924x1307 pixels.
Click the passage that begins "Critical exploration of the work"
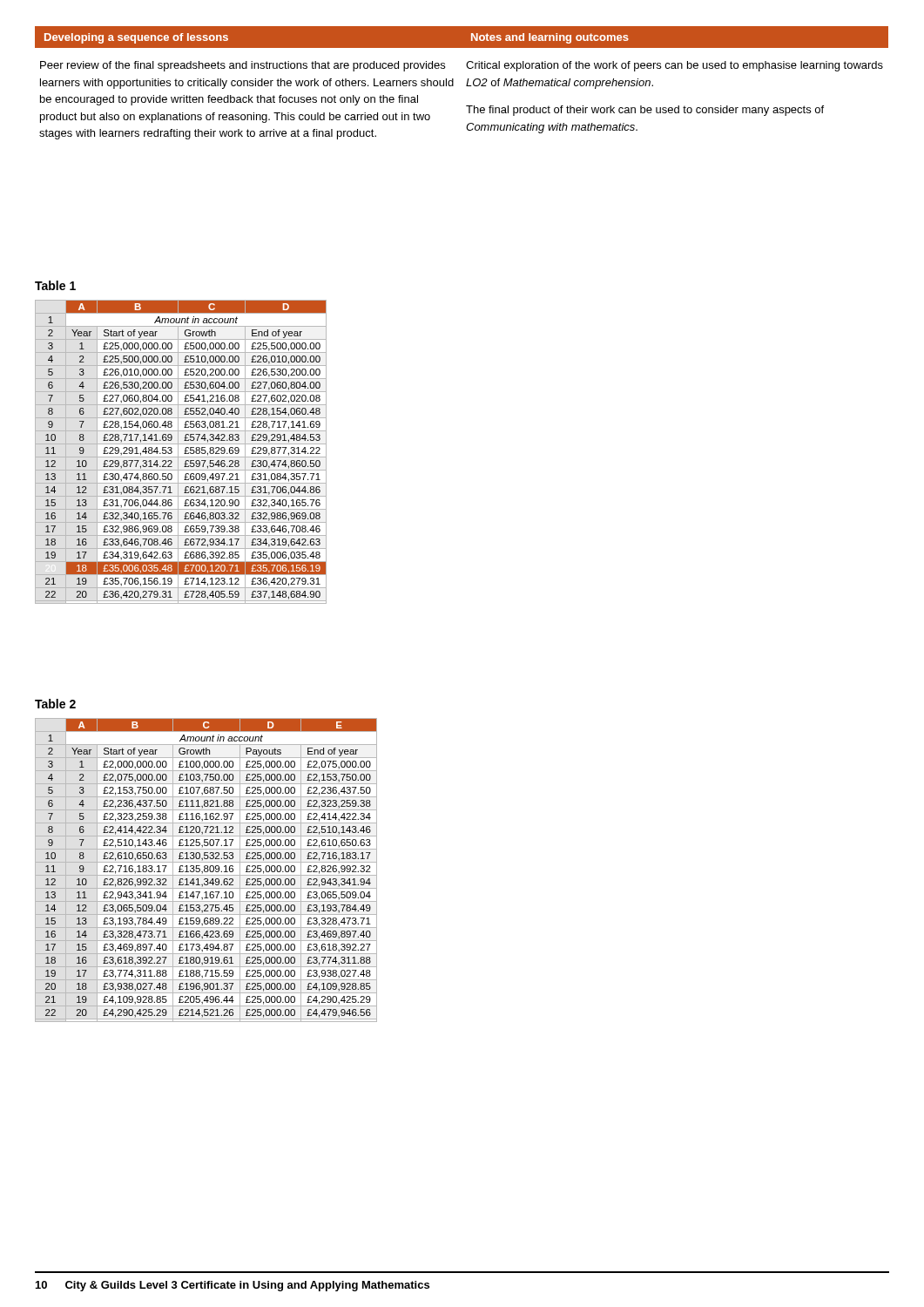coord(675,96)
